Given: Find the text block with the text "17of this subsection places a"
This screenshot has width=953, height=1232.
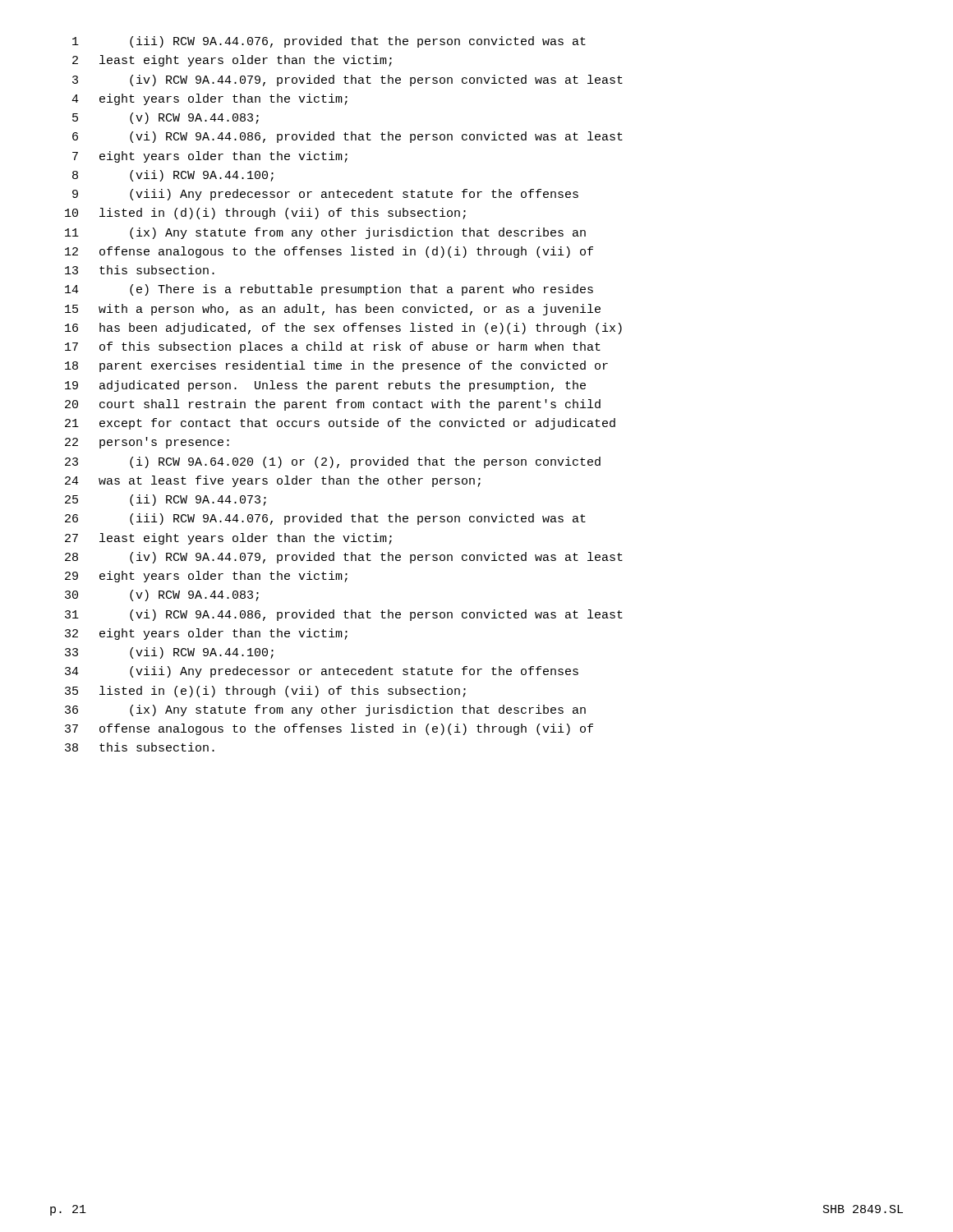Looking at the screenshot, I should (x=476, y=348).
